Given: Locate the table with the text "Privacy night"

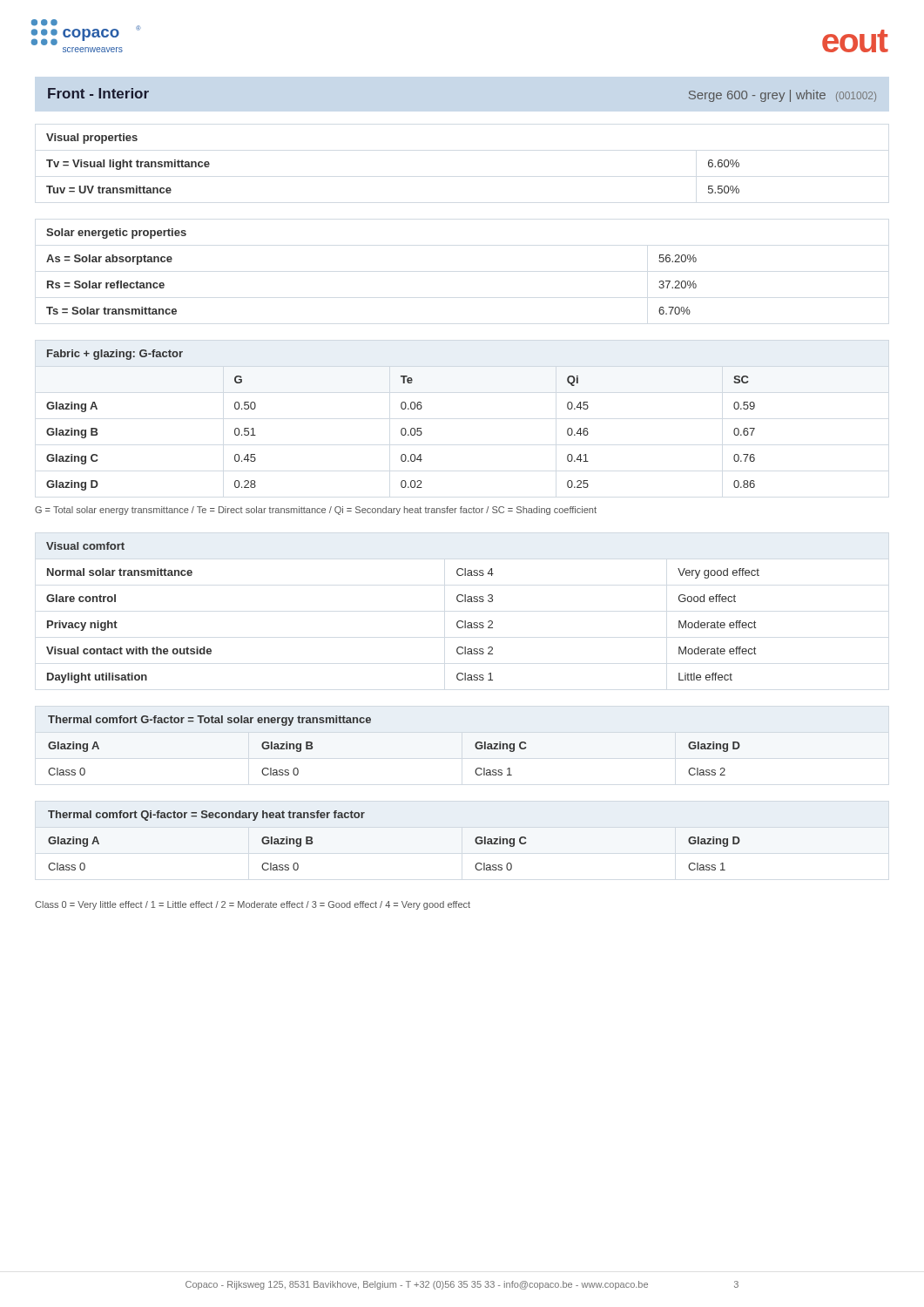Looking at the screenshot, I should [462, 611].
